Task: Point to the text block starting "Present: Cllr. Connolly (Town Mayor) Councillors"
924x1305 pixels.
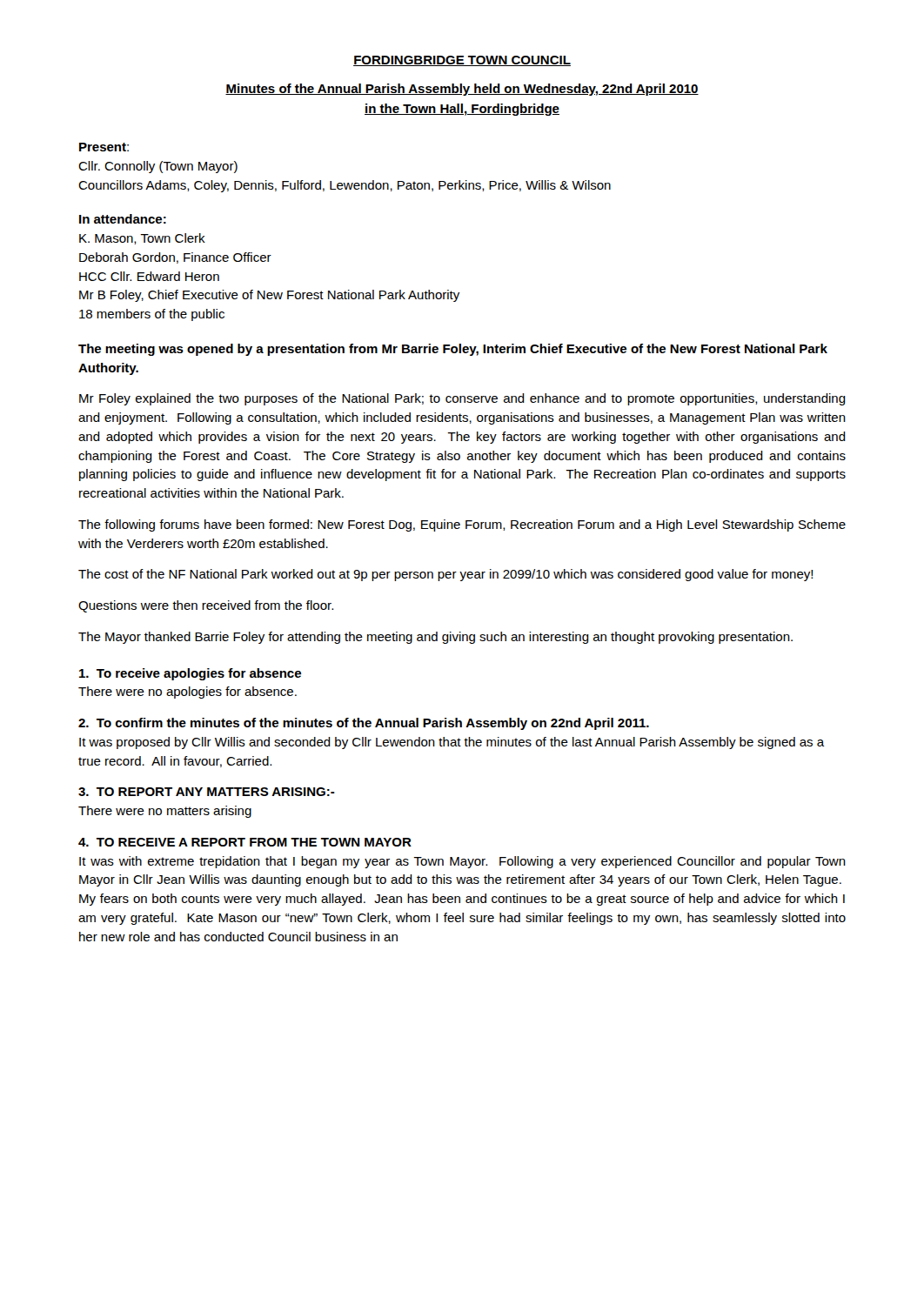Action: click(104, 147)
